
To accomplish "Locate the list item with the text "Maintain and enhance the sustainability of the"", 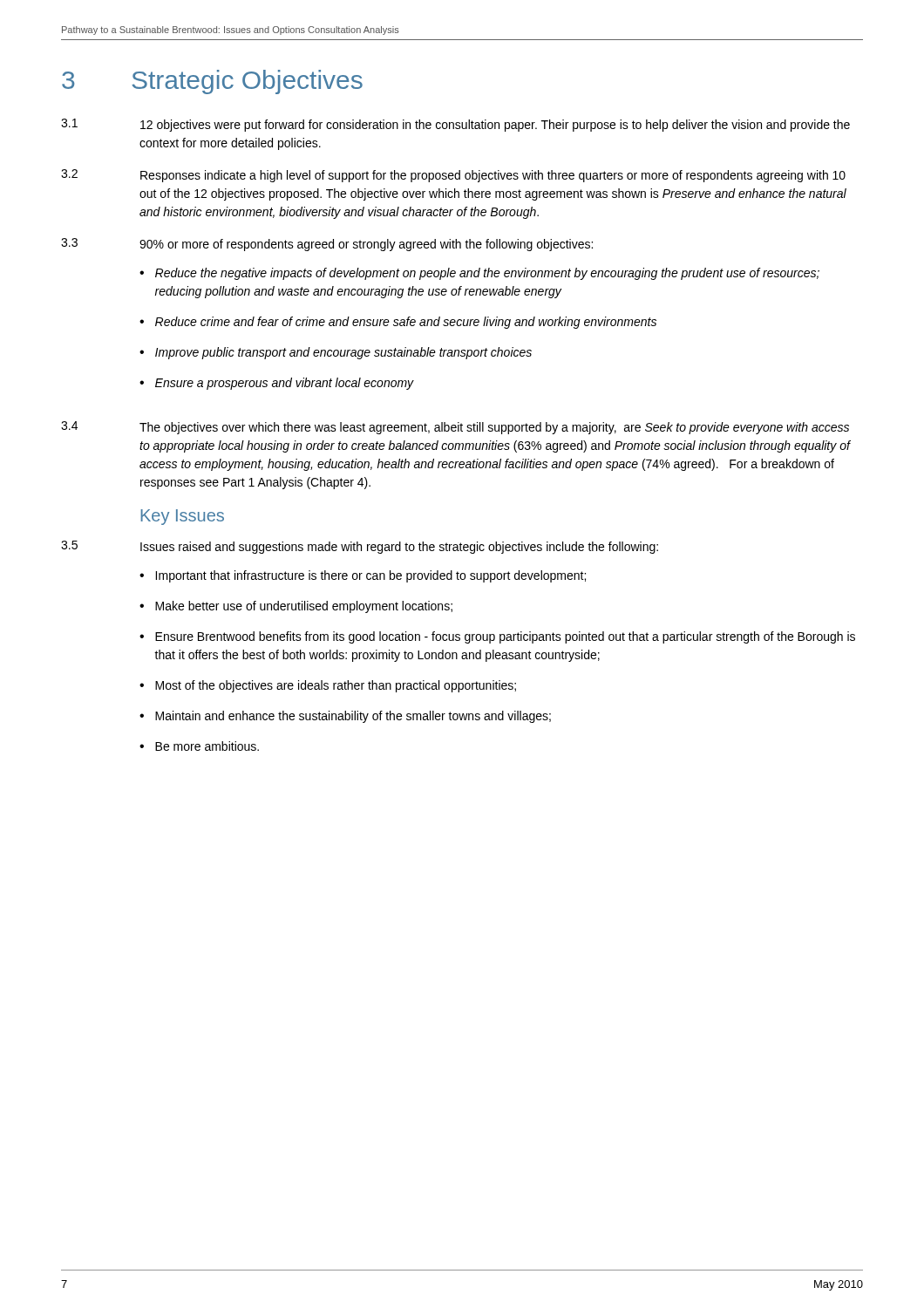I will pyautogui.click(x=353, y=716).
